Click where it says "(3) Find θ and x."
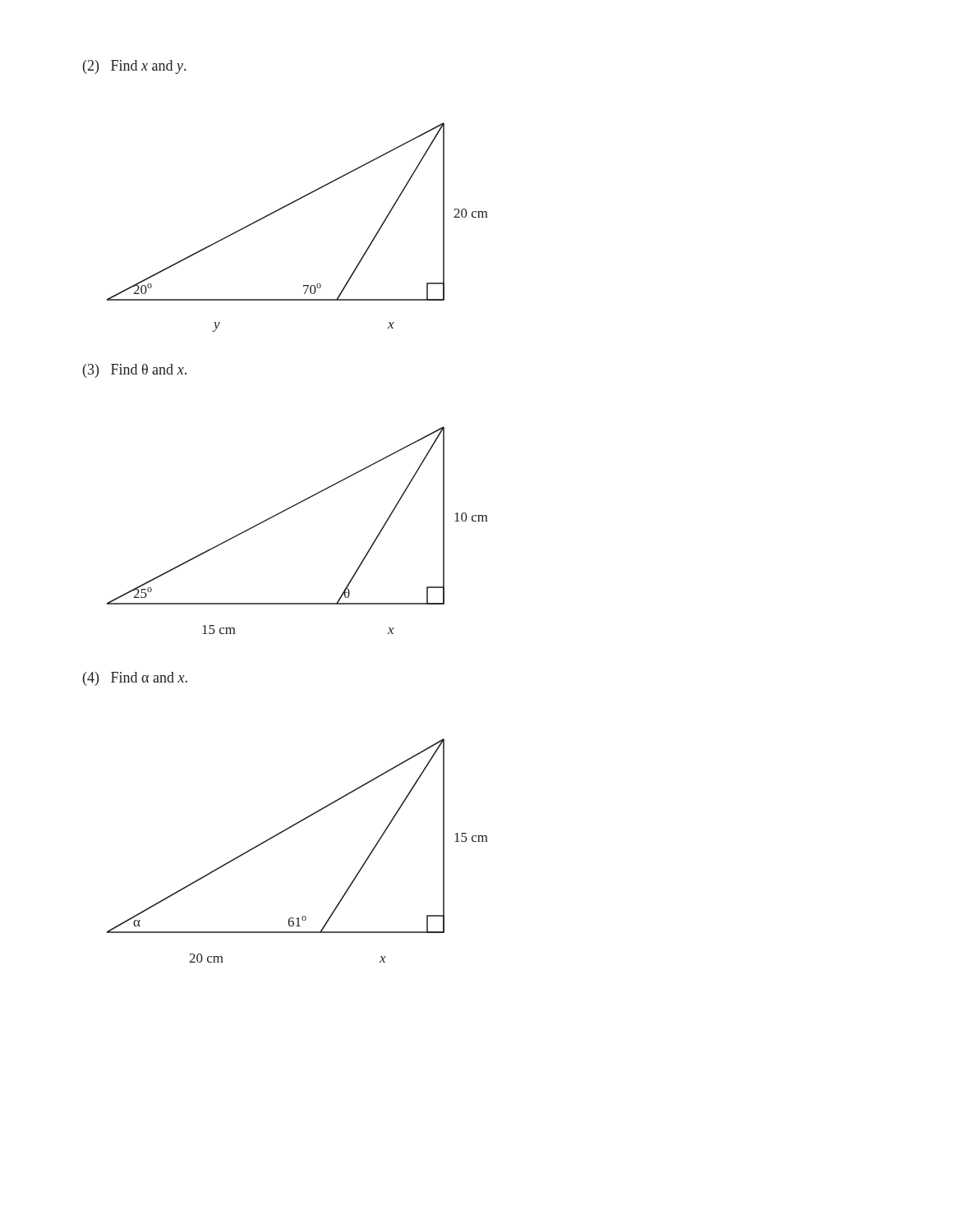Screen dimensions: 1232x953 (135, 370)
